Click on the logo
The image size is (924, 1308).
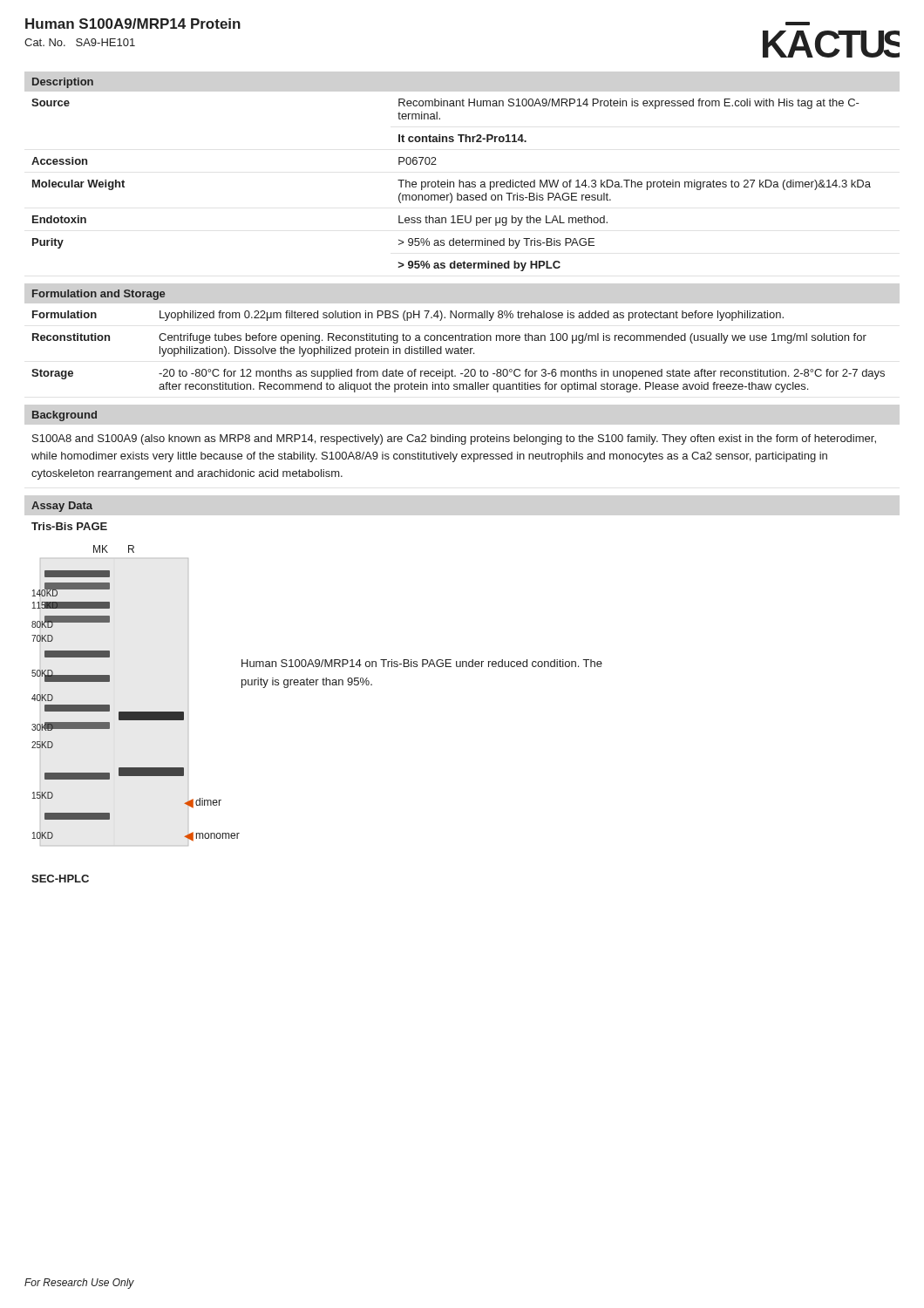[x=830, y=43]
